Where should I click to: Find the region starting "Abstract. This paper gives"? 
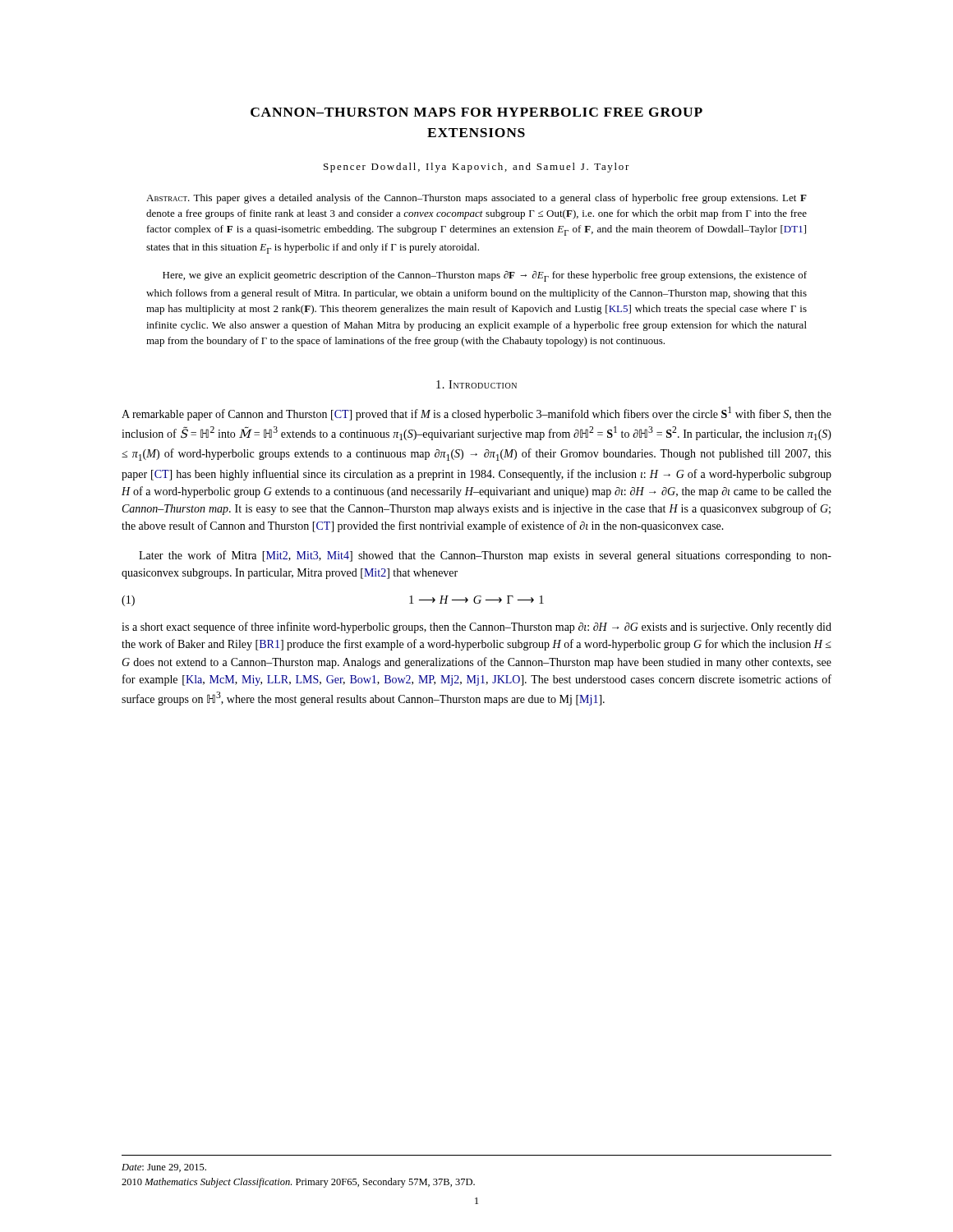pyautogui.click(x=476, y=269)
